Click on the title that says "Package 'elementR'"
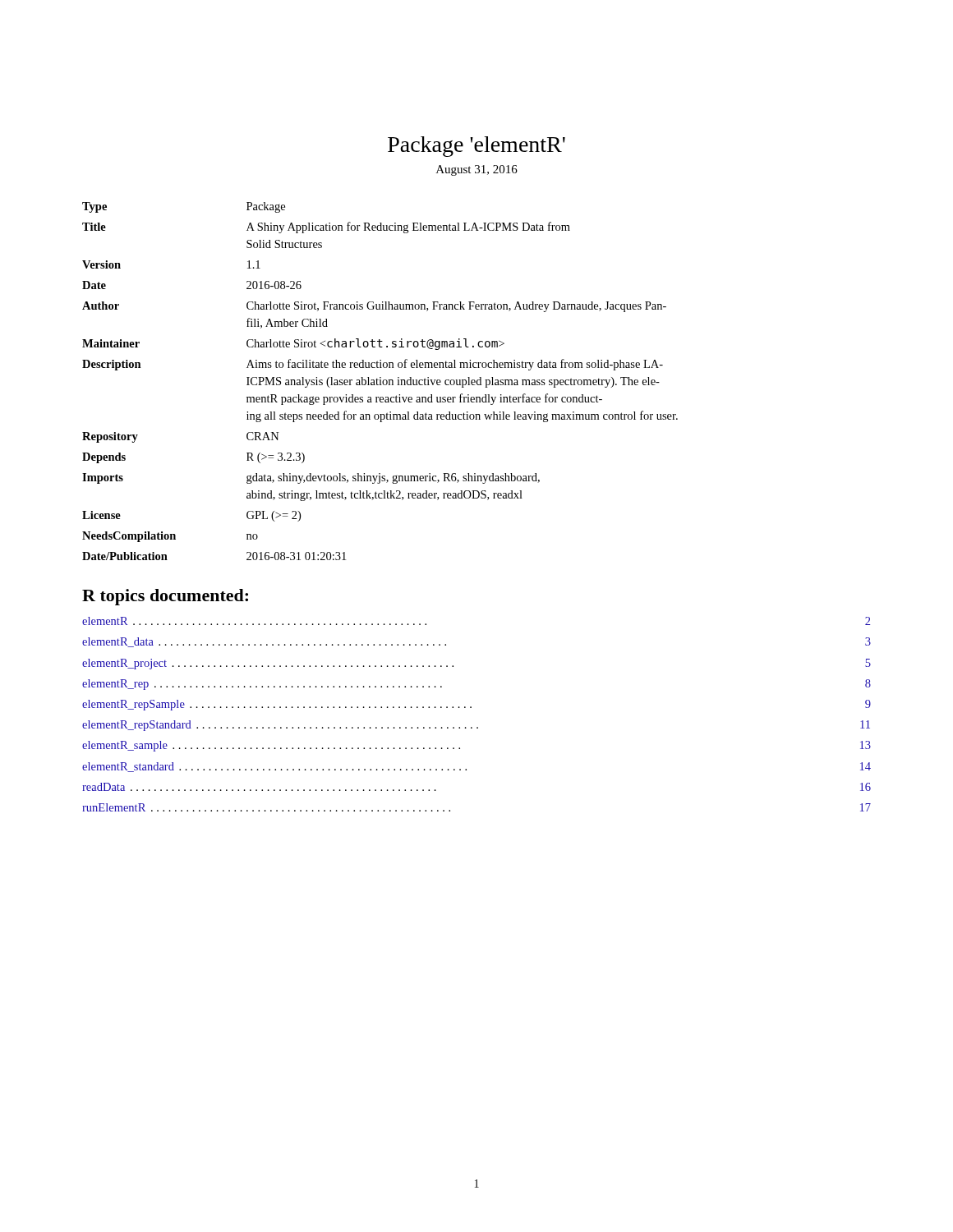The width and height of the screenshot is (953, 1232). coord(476,145)
